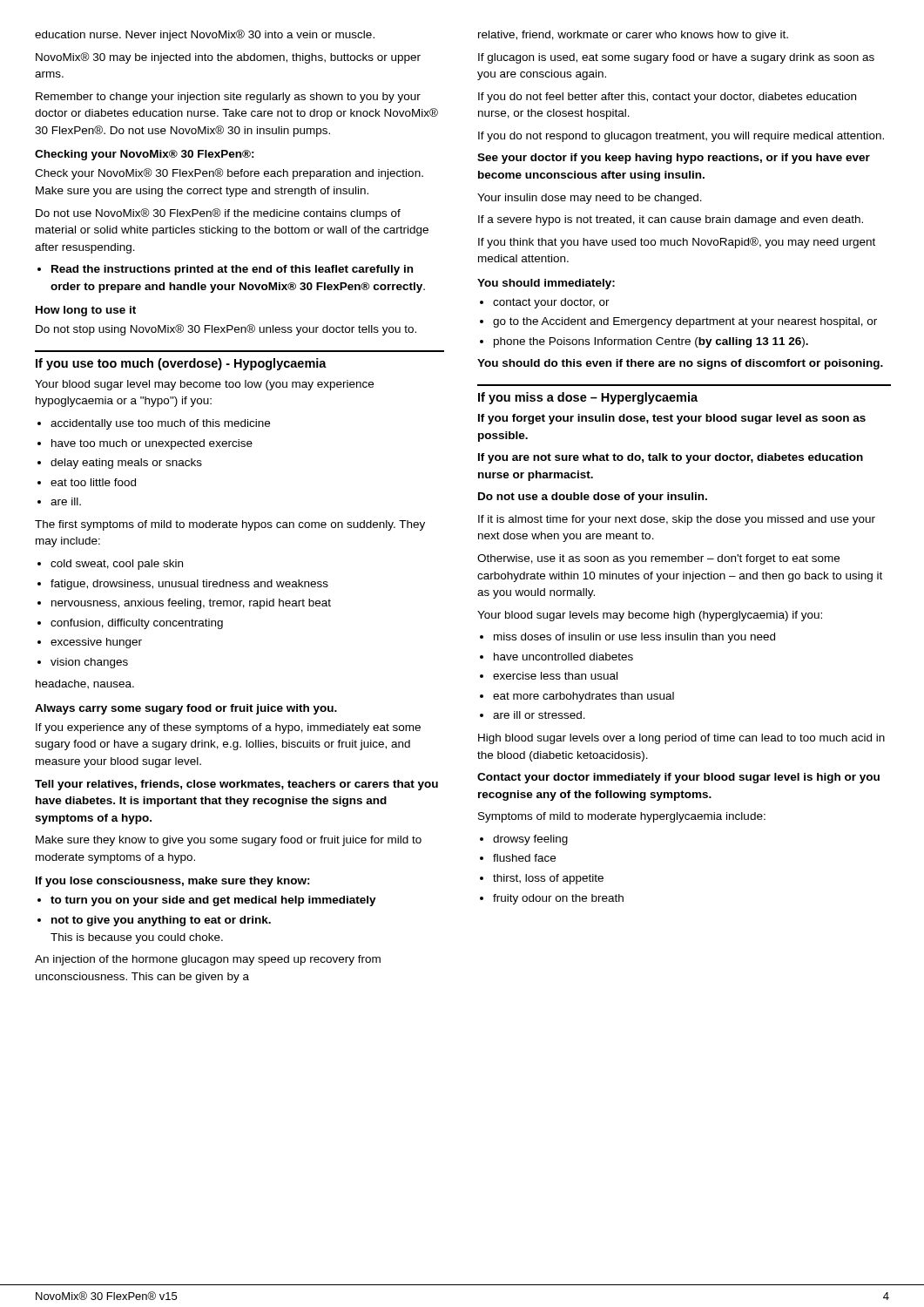Viewport: 924px width, 1307px height.
Task: Point to the passage starting "accidentally use too much of"
Action: pos(161,423)
